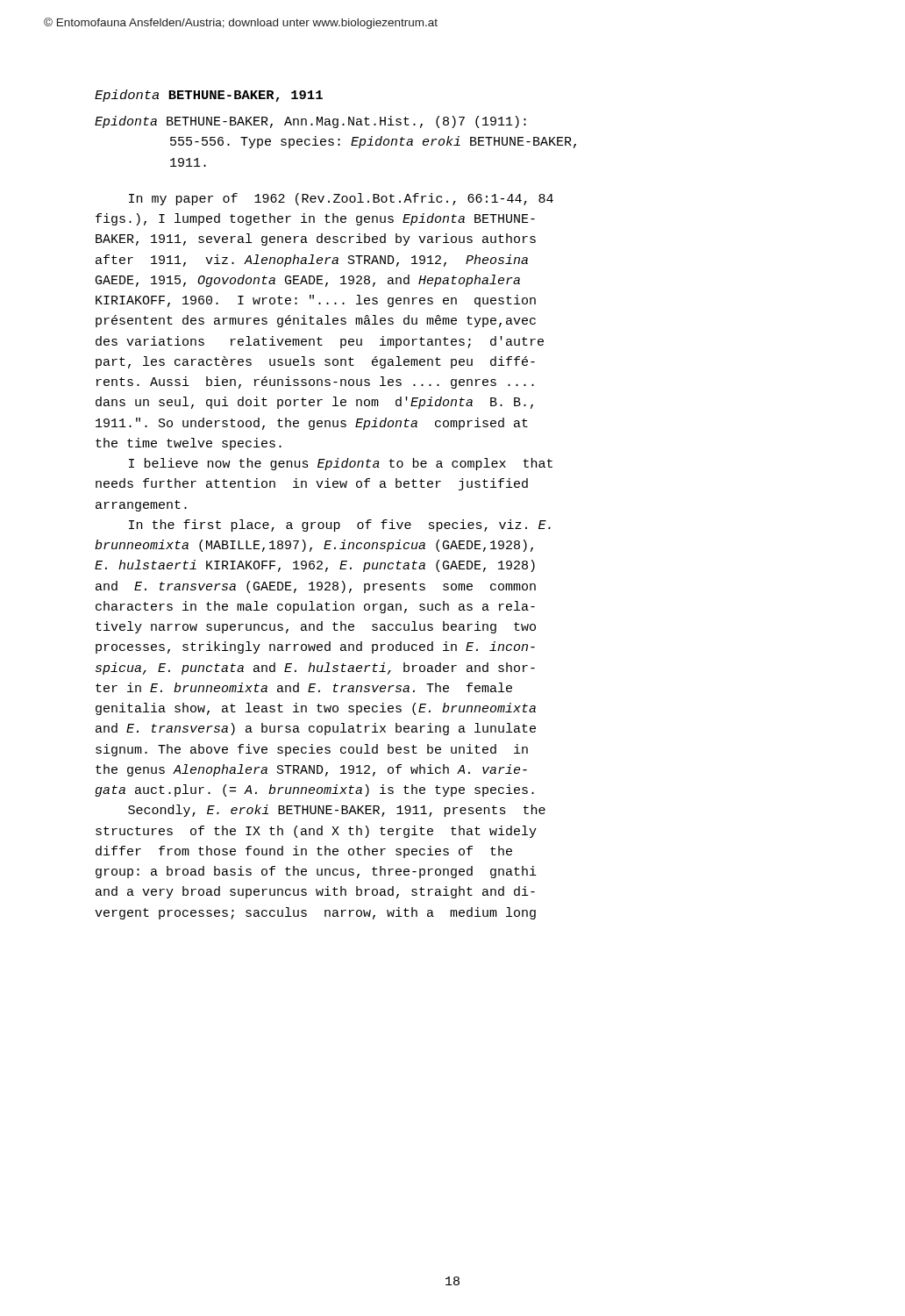Locate the section header
905x1316 pixels.
(x=209, y=96)
